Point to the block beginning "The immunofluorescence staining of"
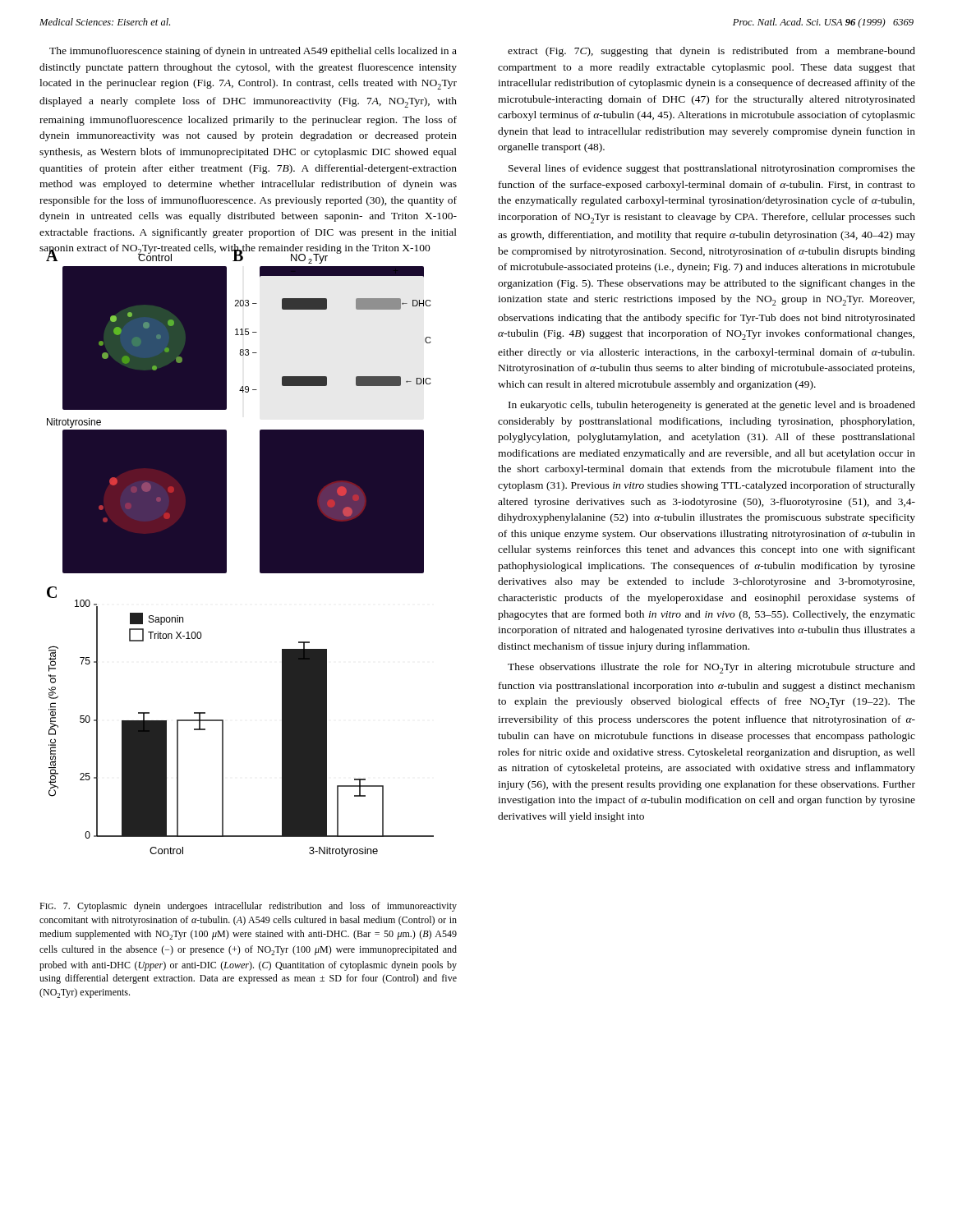 (x=248, y=151)
